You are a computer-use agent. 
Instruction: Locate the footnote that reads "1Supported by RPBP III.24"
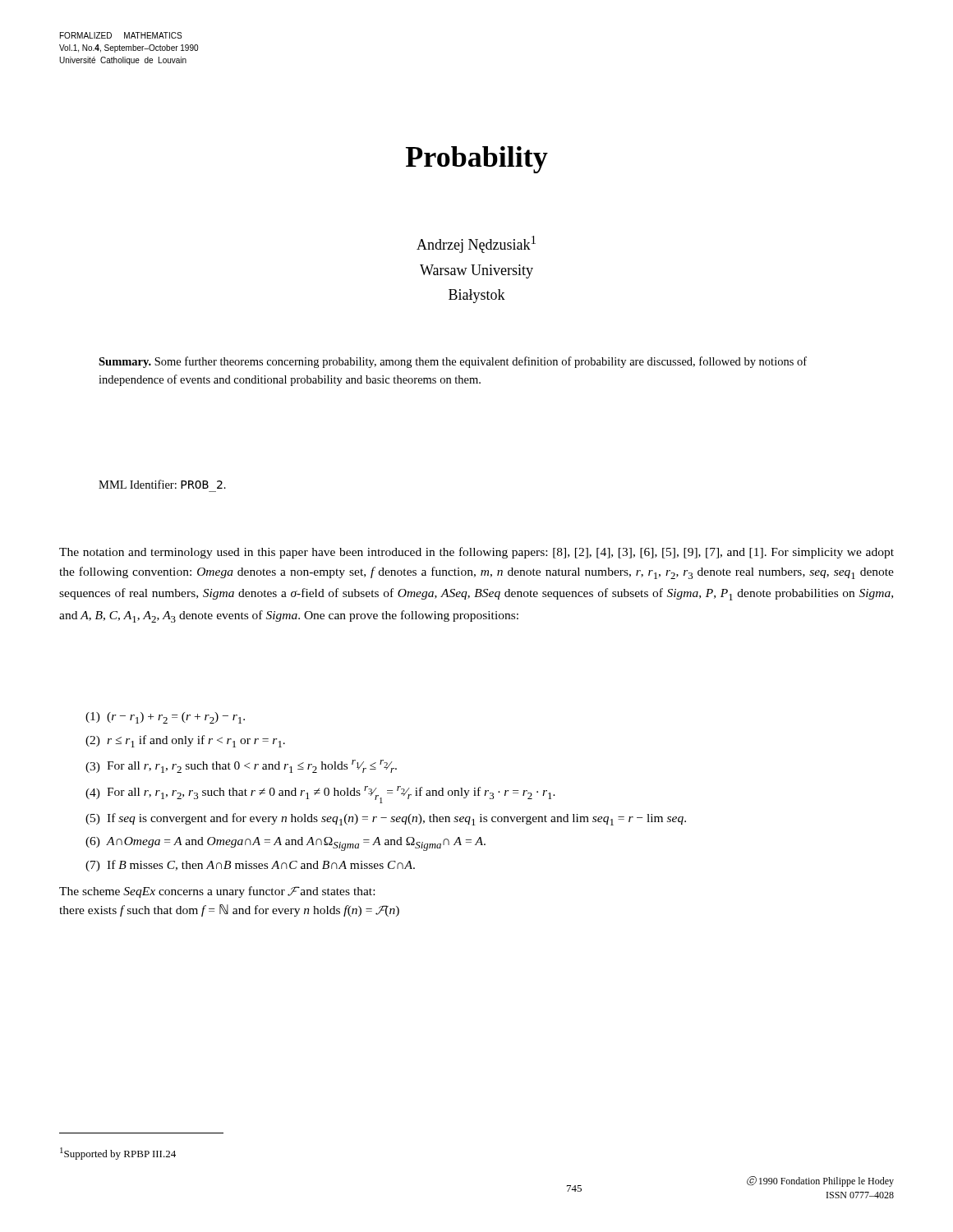(118, 1153)
